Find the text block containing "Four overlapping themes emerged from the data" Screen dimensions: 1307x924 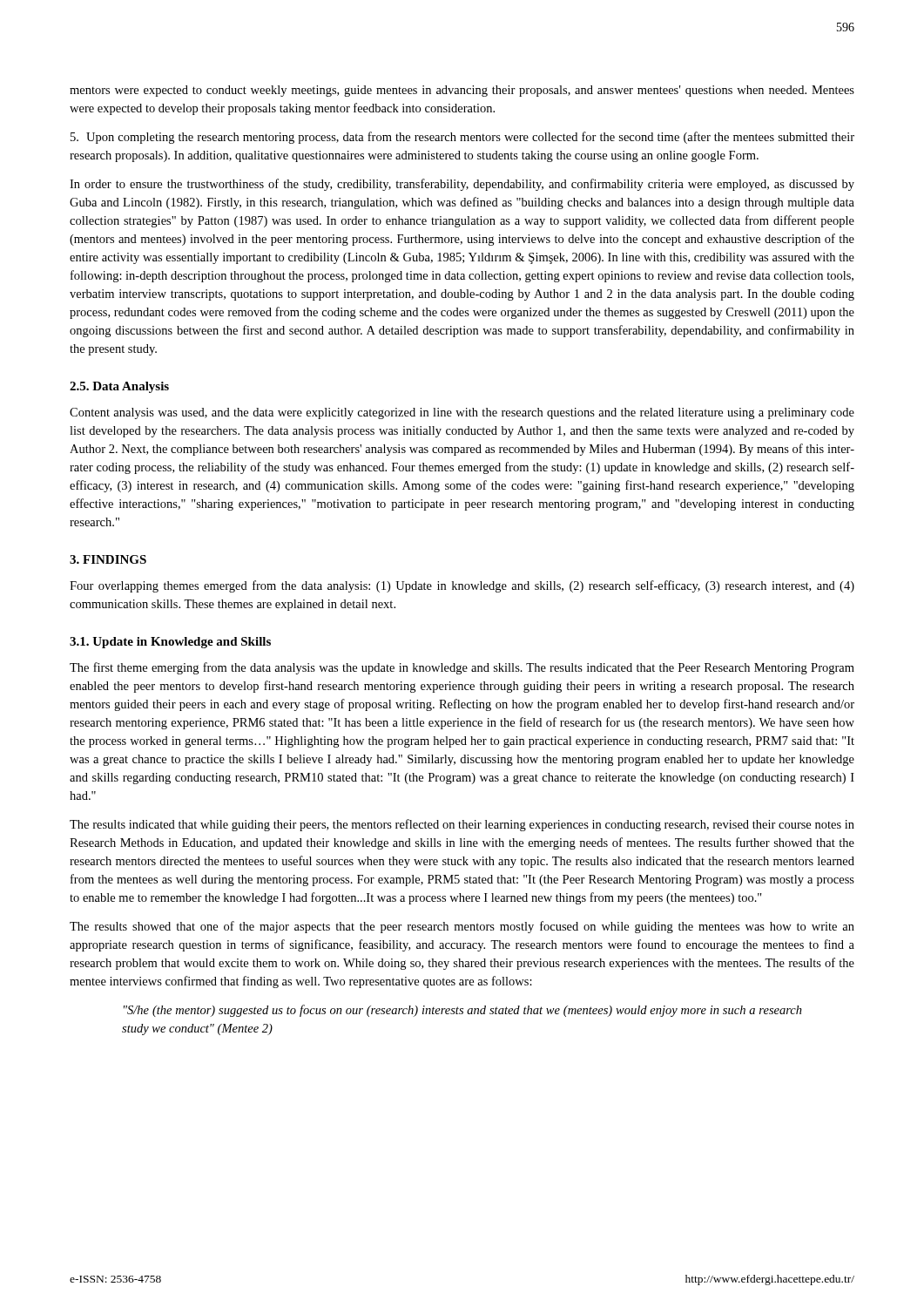(462, 595)
